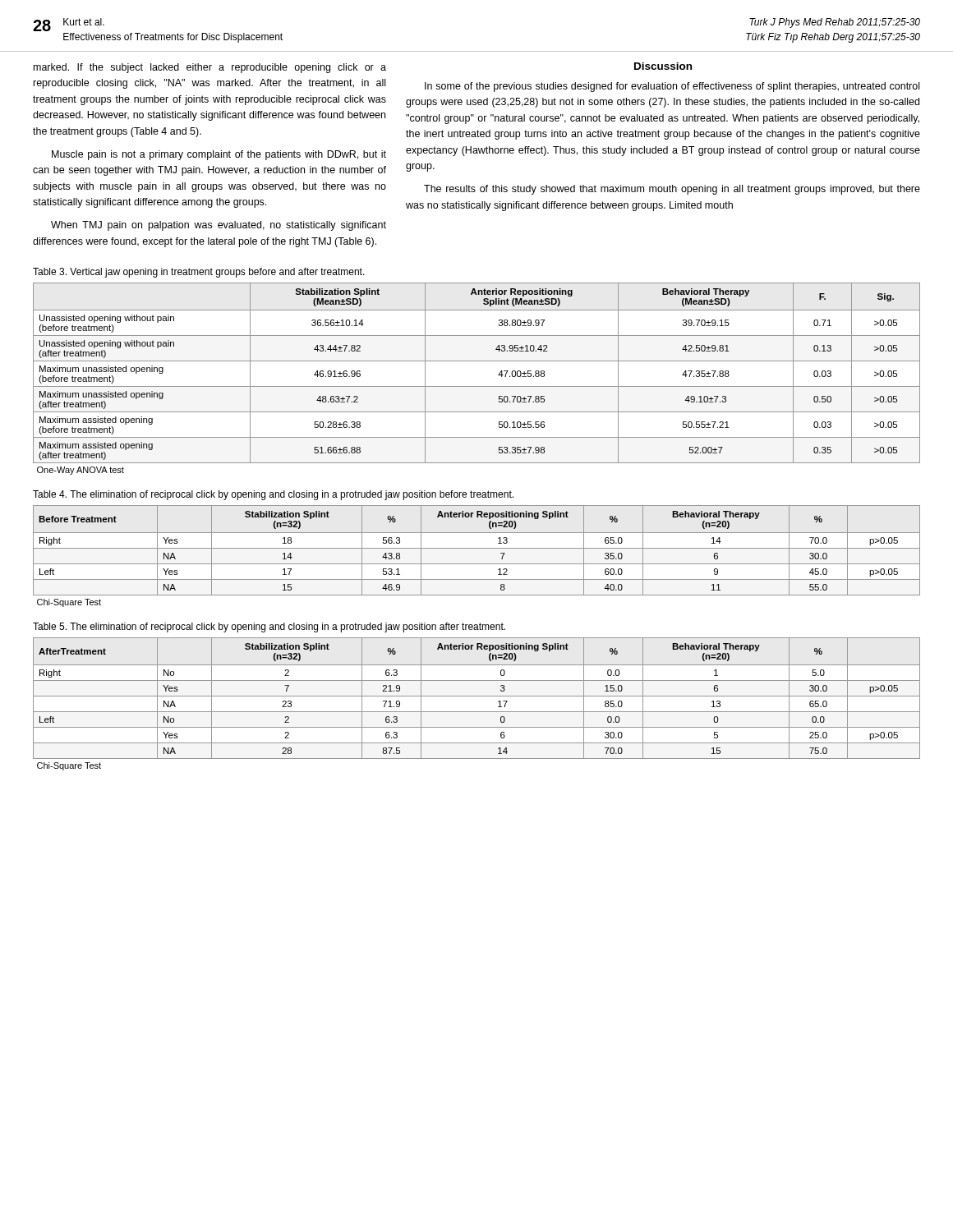This screenshot has width=953, height=1232.
Task: Find the block on this page that starts "Muscle pain is"
Action: tap(210, 178)
